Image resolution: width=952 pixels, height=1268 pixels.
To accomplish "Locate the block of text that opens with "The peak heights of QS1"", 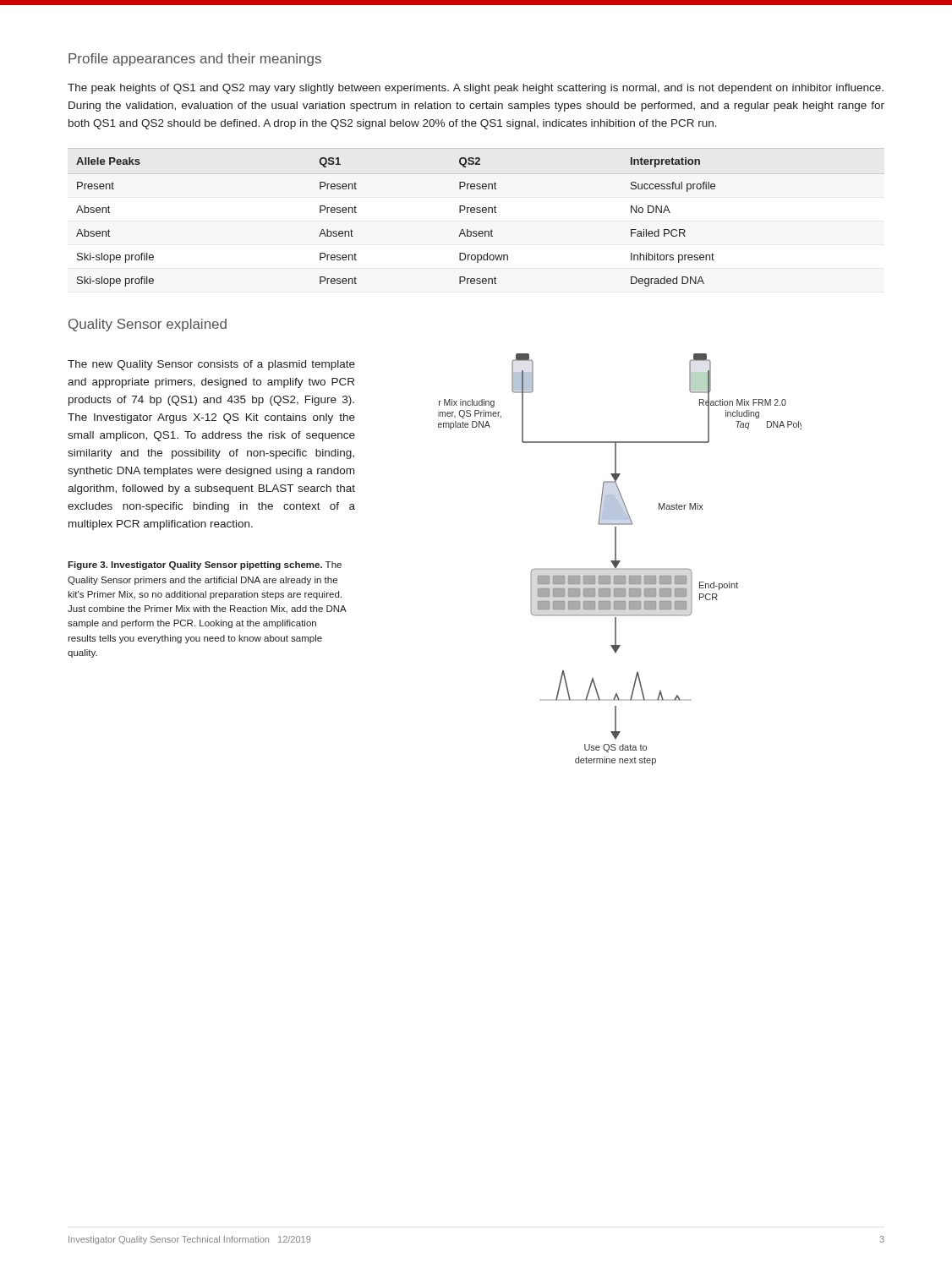I will (x=476, y=106).
